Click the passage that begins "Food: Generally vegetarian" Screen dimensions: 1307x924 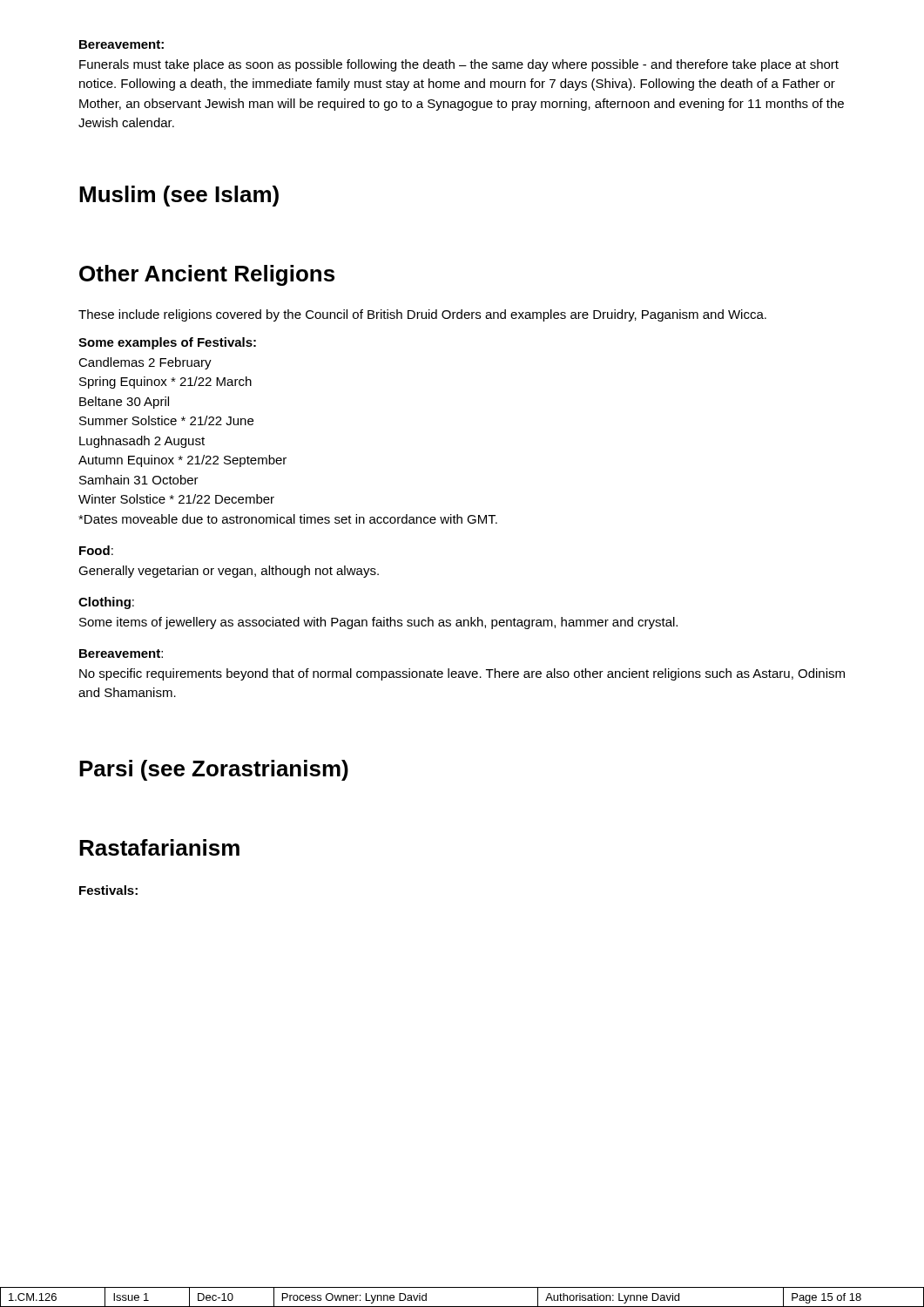pos(96,550)
